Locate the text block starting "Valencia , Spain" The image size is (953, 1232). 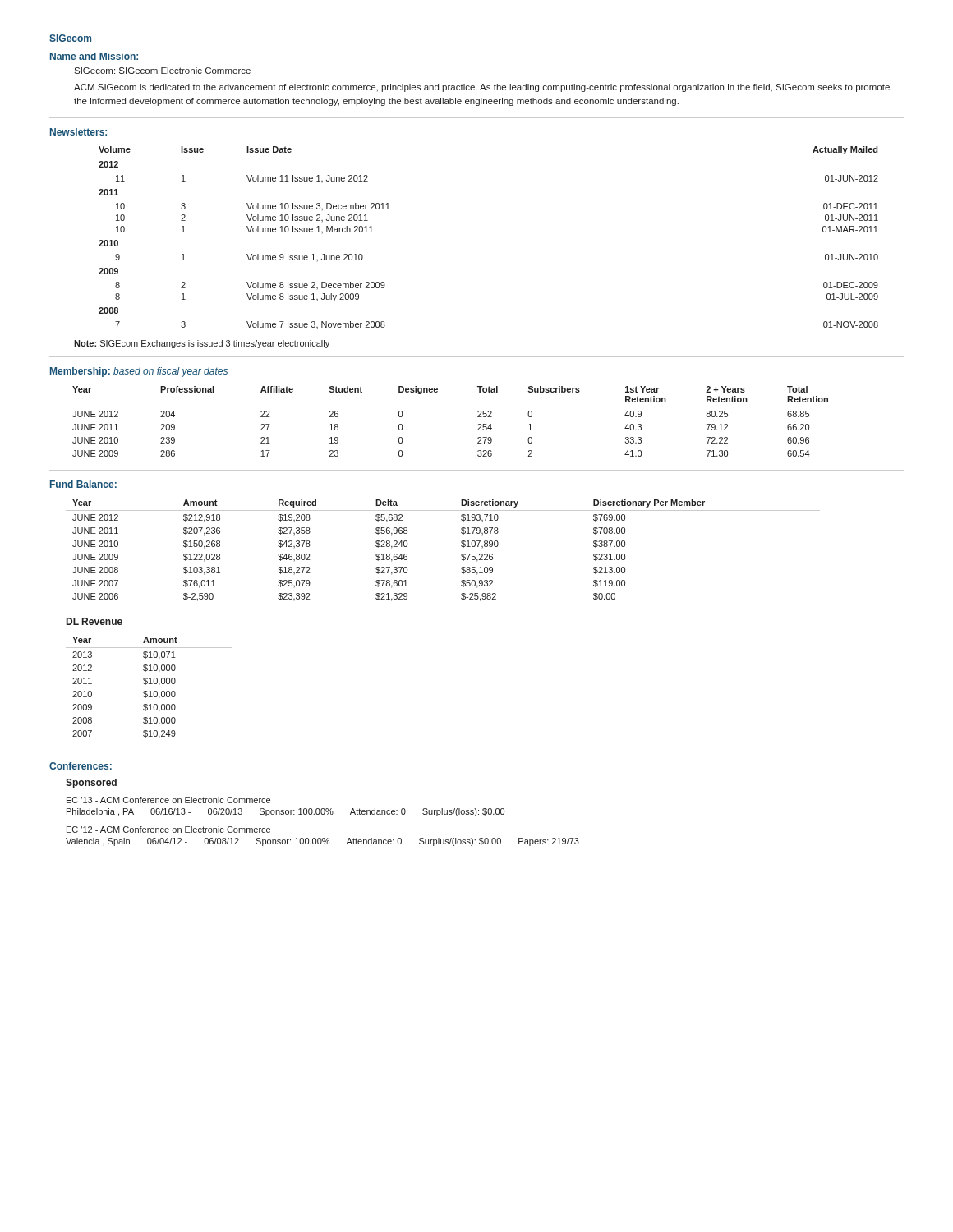pyautogui.click(x=322, y=841)
